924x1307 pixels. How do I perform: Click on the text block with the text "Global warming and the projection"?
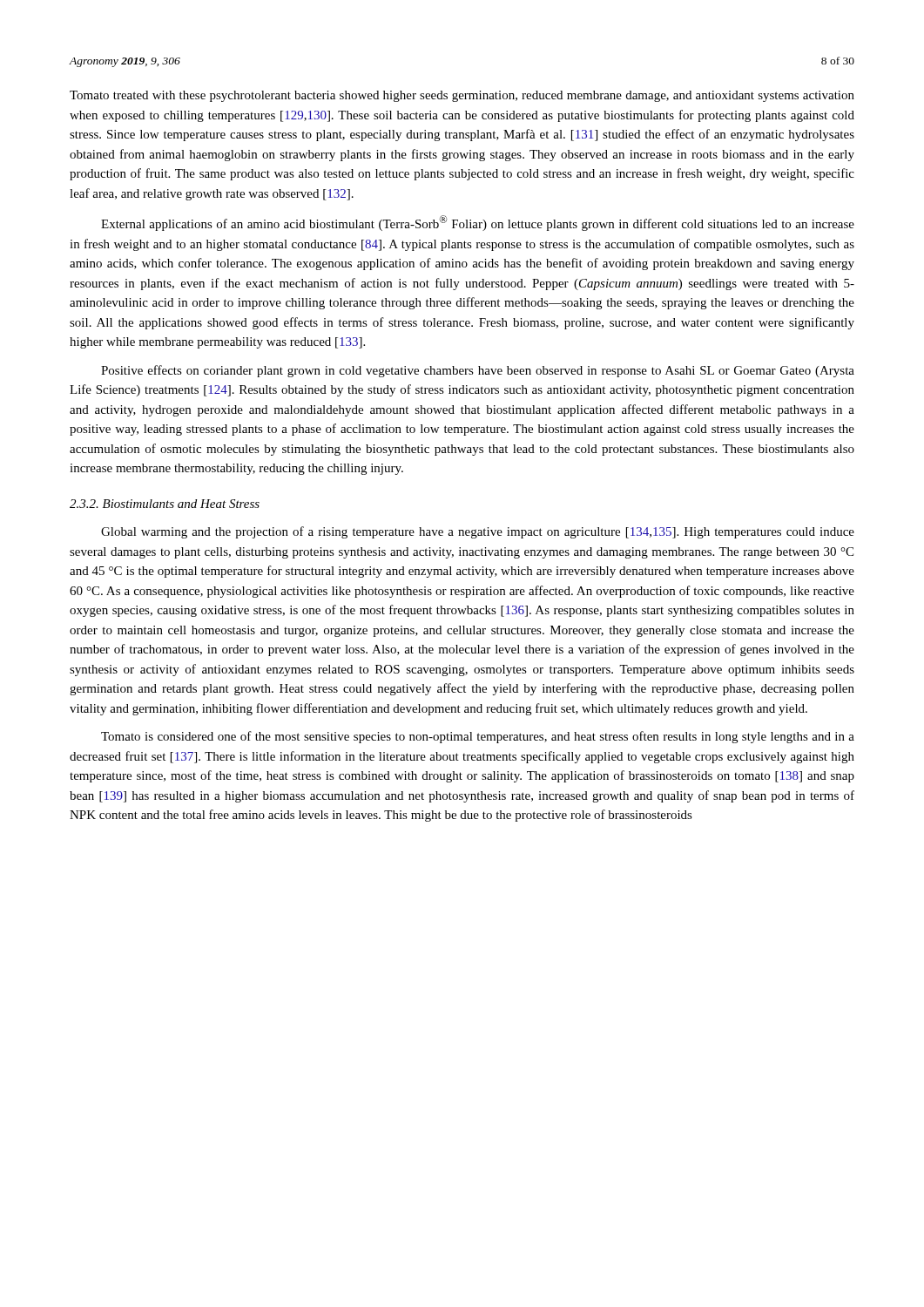pos(462,620)
